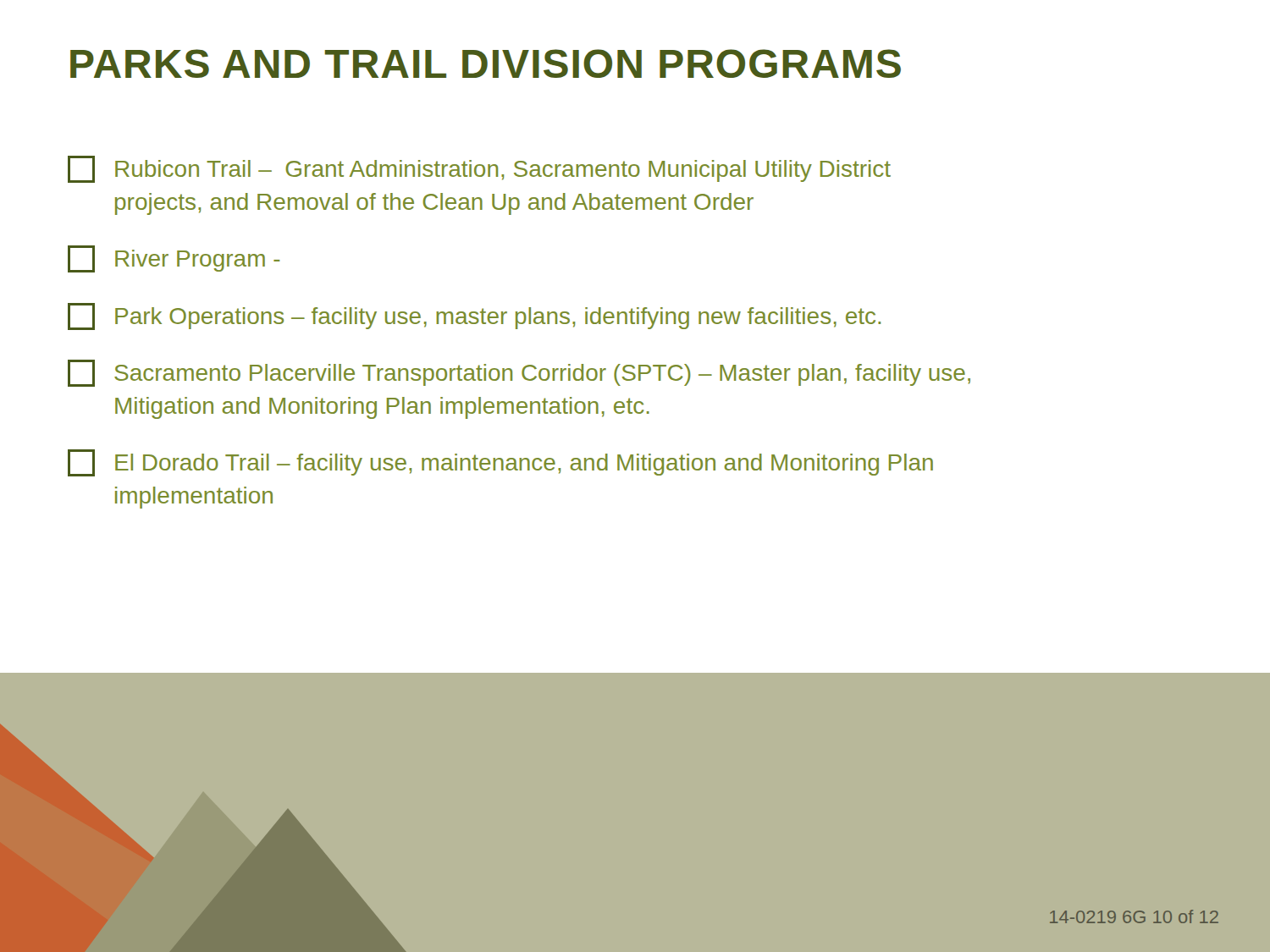
Task: Locate the region starting "Park Operations – facility use, master plans,"
Action: point(475,316)
